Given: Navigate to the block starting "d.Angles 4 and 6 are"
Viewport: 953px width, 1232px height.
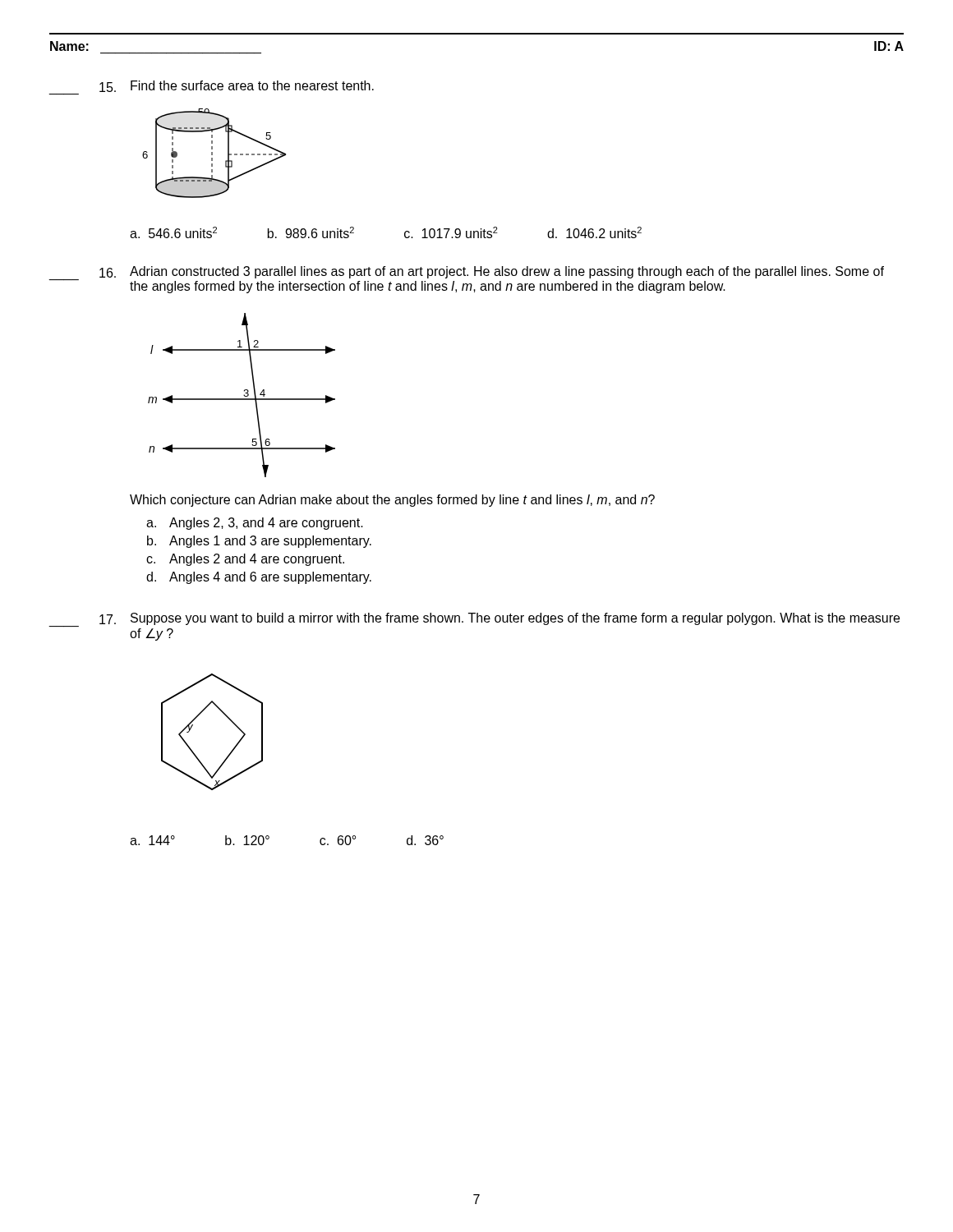Looking at the screenshot, I should [x=259, y=578].
